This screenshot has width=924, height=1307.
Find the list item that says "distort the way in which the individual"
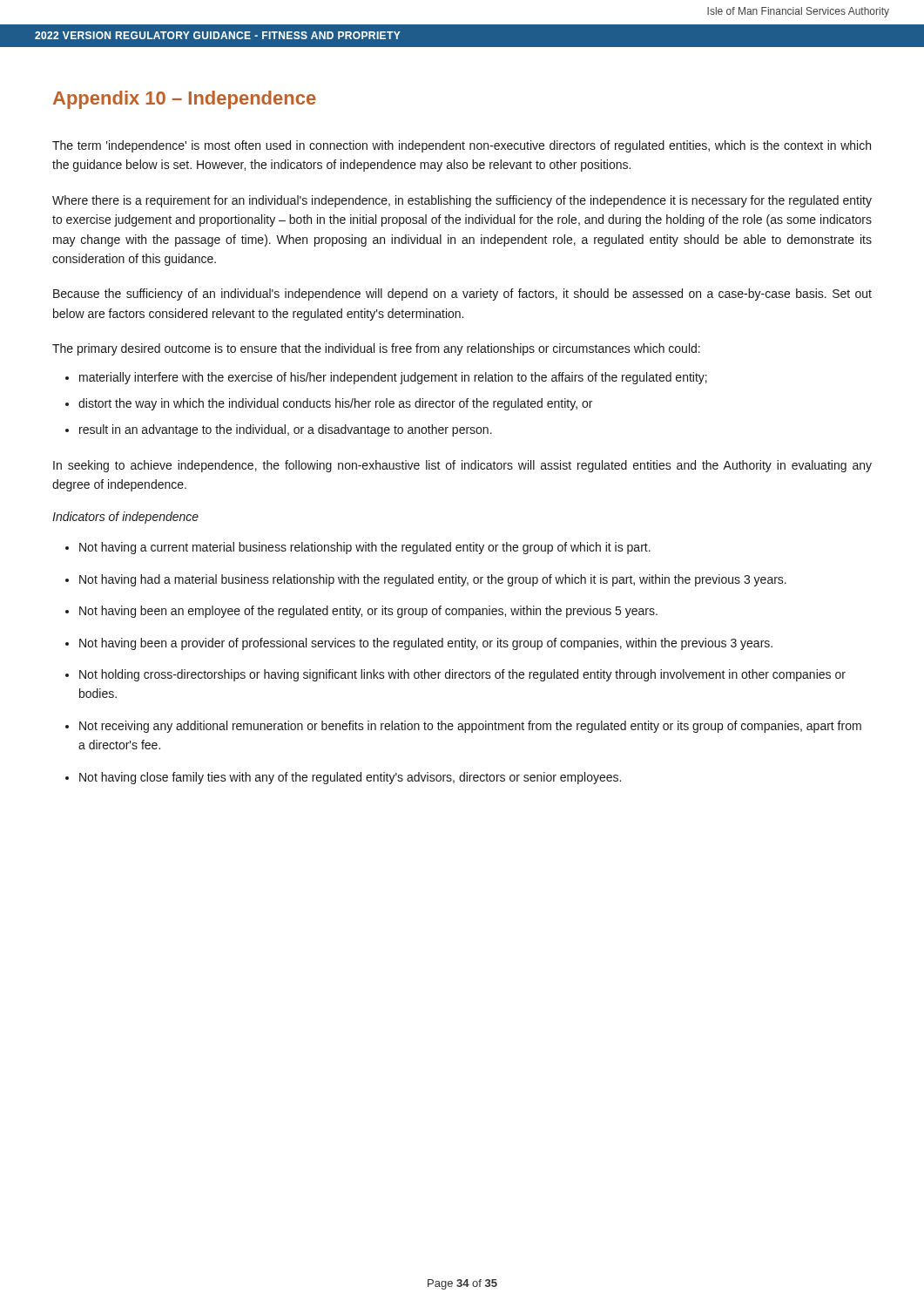click(x=335, y=403)
